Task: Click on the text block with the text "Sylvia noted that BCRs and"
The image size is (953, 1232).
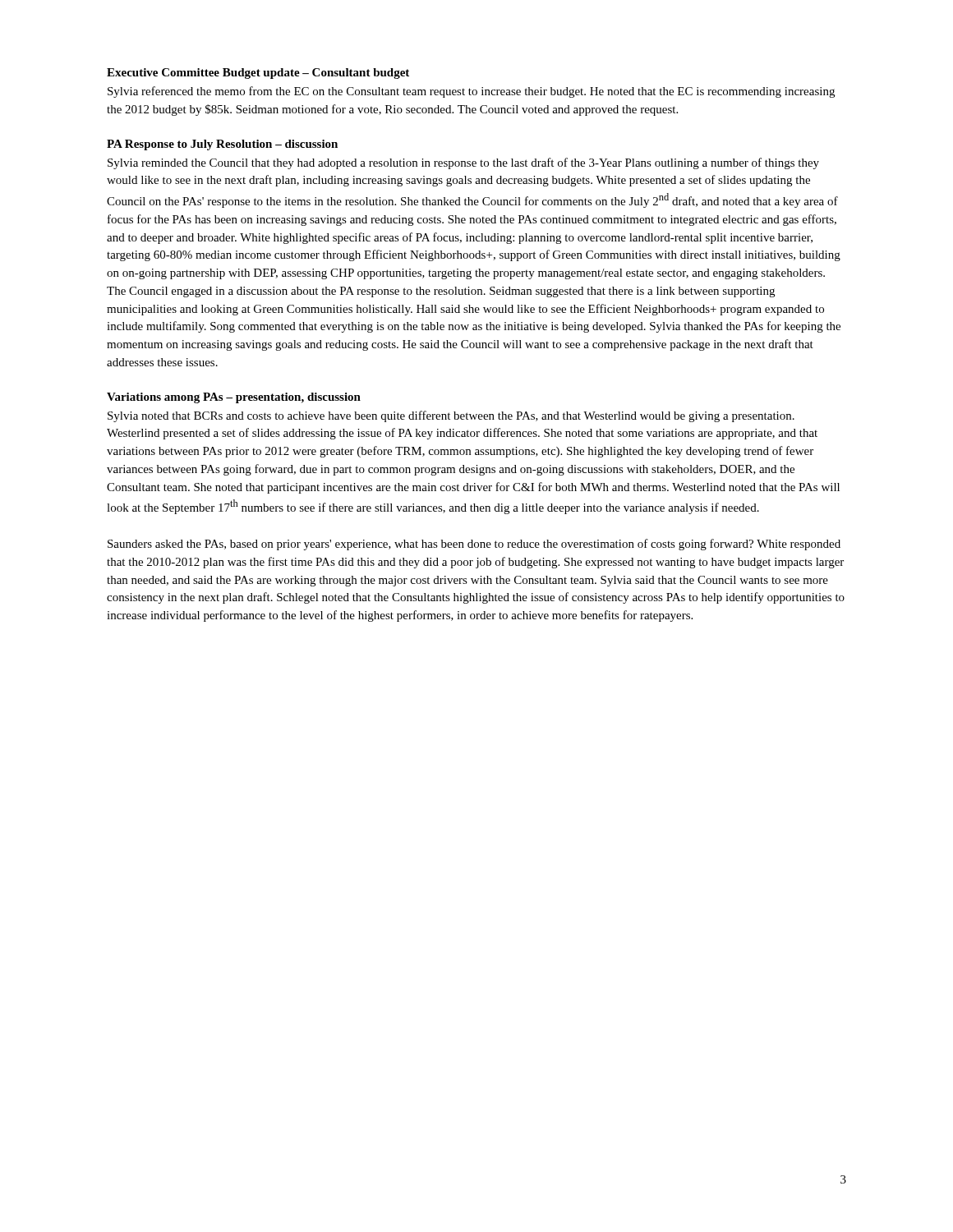Action: click(x=474, y=462)
